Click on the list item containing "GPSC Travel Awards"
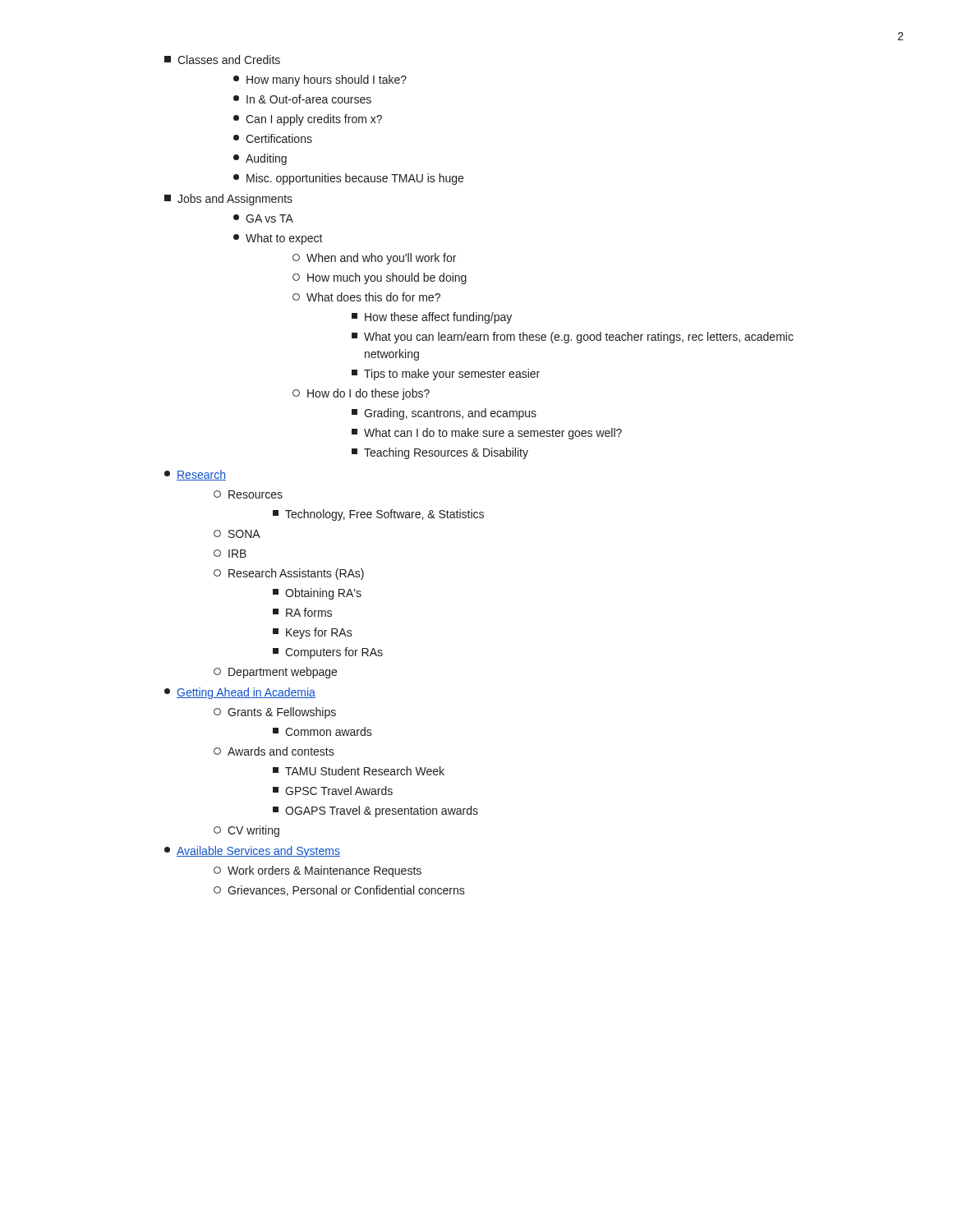The width and height of the screenshot is (953, 1232). click(333, 791)
